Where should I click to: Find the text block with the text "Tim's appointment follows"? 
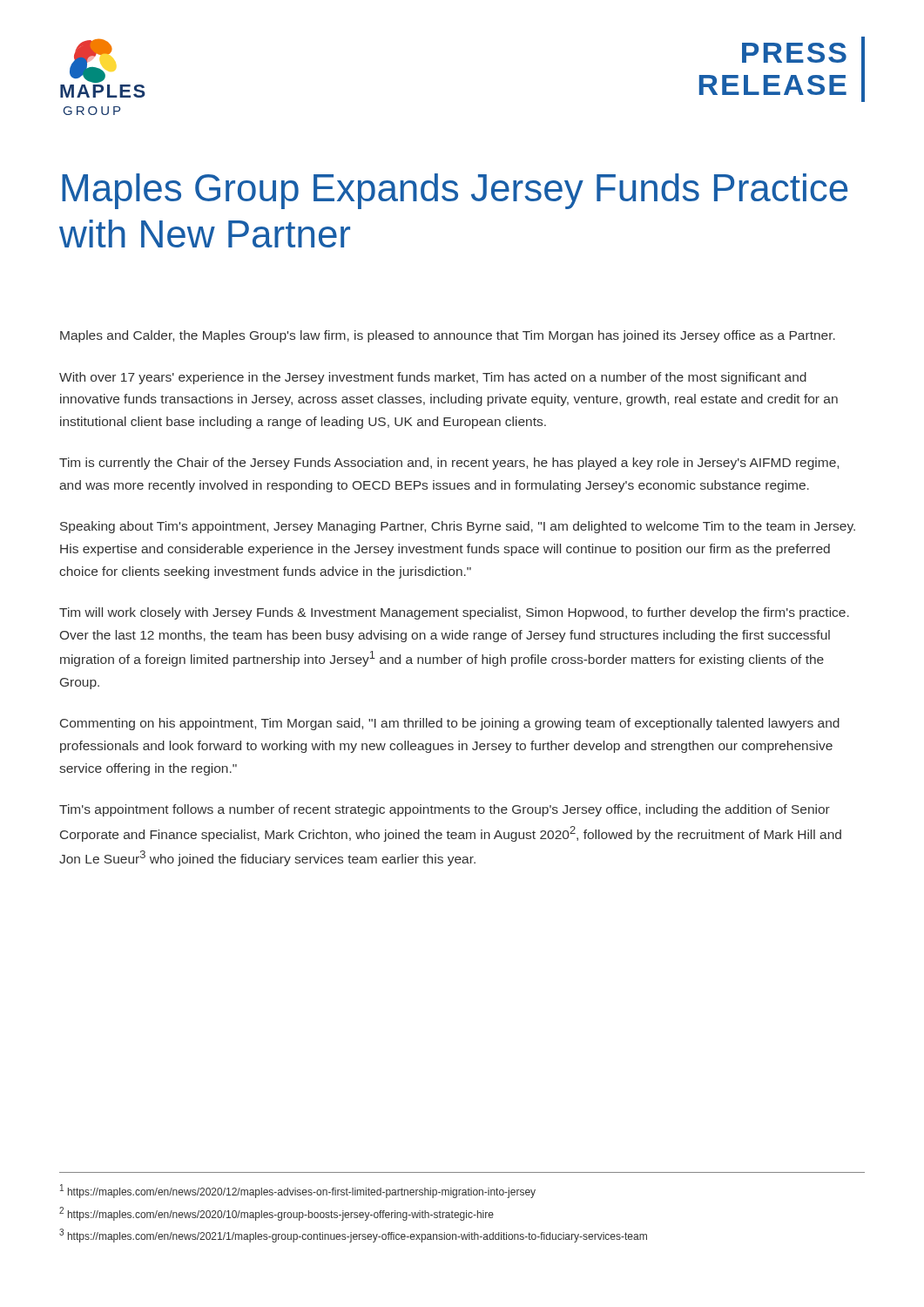[451, 834]
